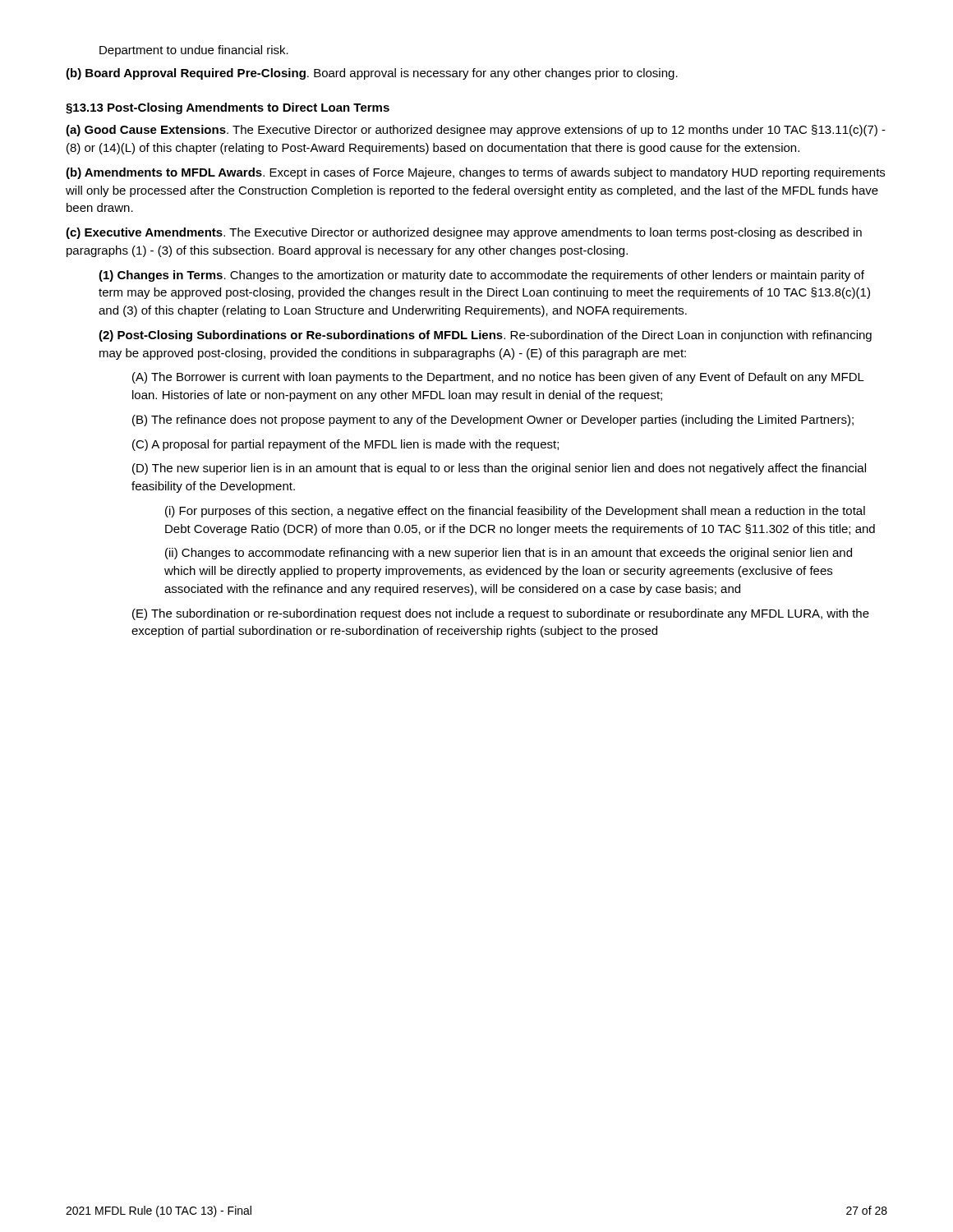Select the text block containing "(b) Board Approval"
Screen dimensions: 1232x953
coord(372,73)
